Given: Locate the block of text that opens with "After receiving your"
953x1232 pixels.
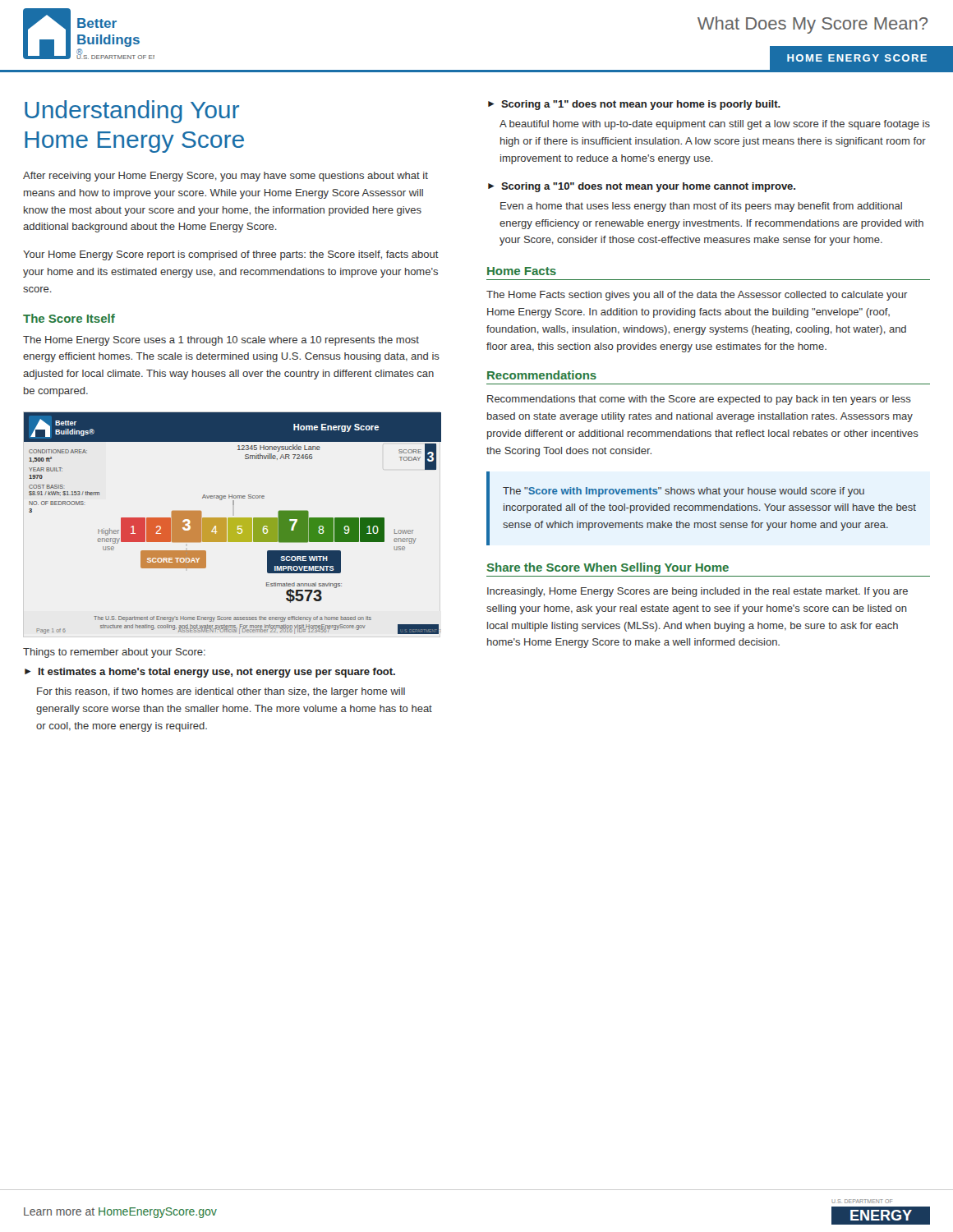Looking at the screenshot, I should click(225, 201).
